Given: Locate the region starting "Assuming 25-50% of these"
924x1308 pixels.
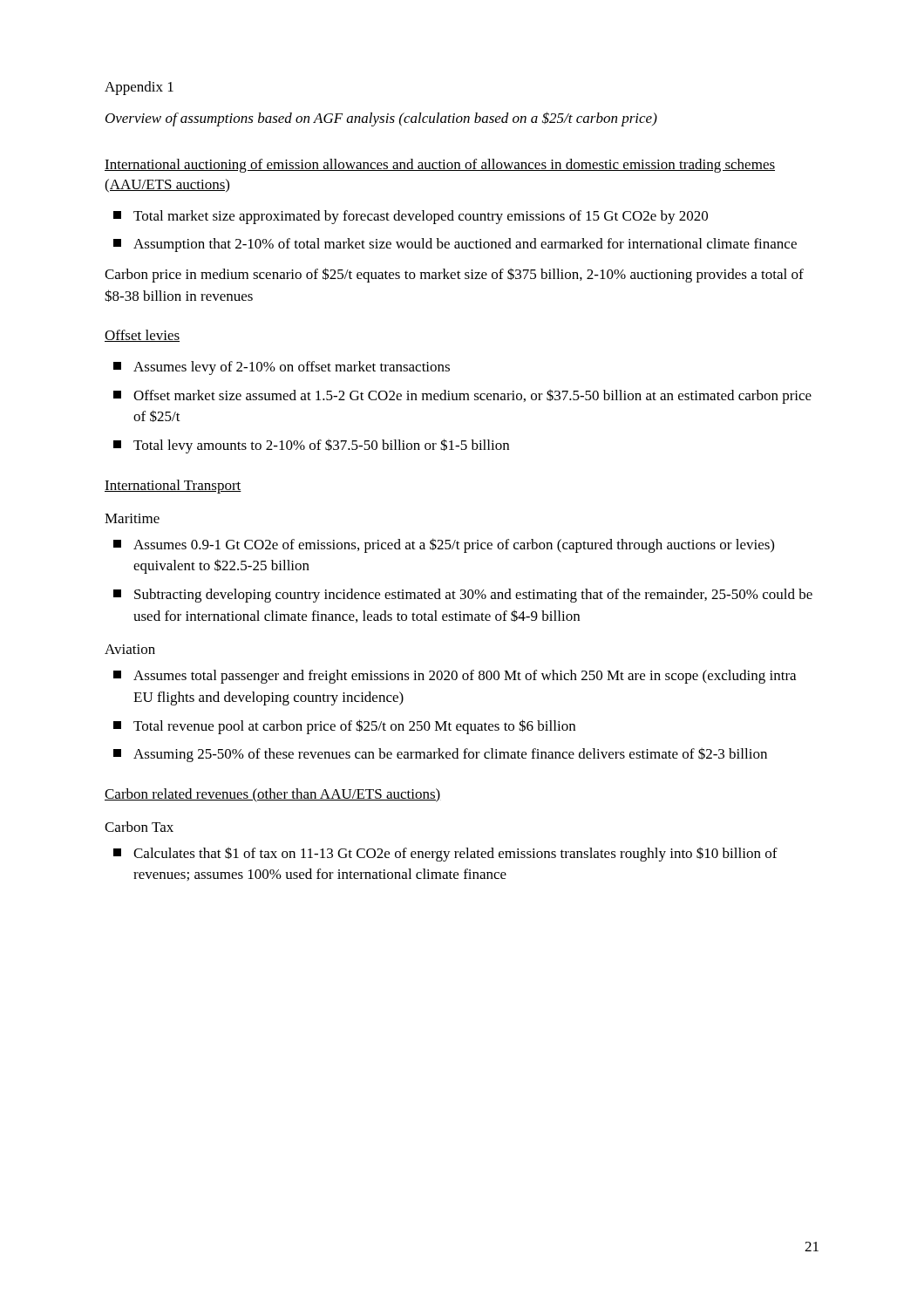Looking at the screenshot, I should [x=466, y=755].
